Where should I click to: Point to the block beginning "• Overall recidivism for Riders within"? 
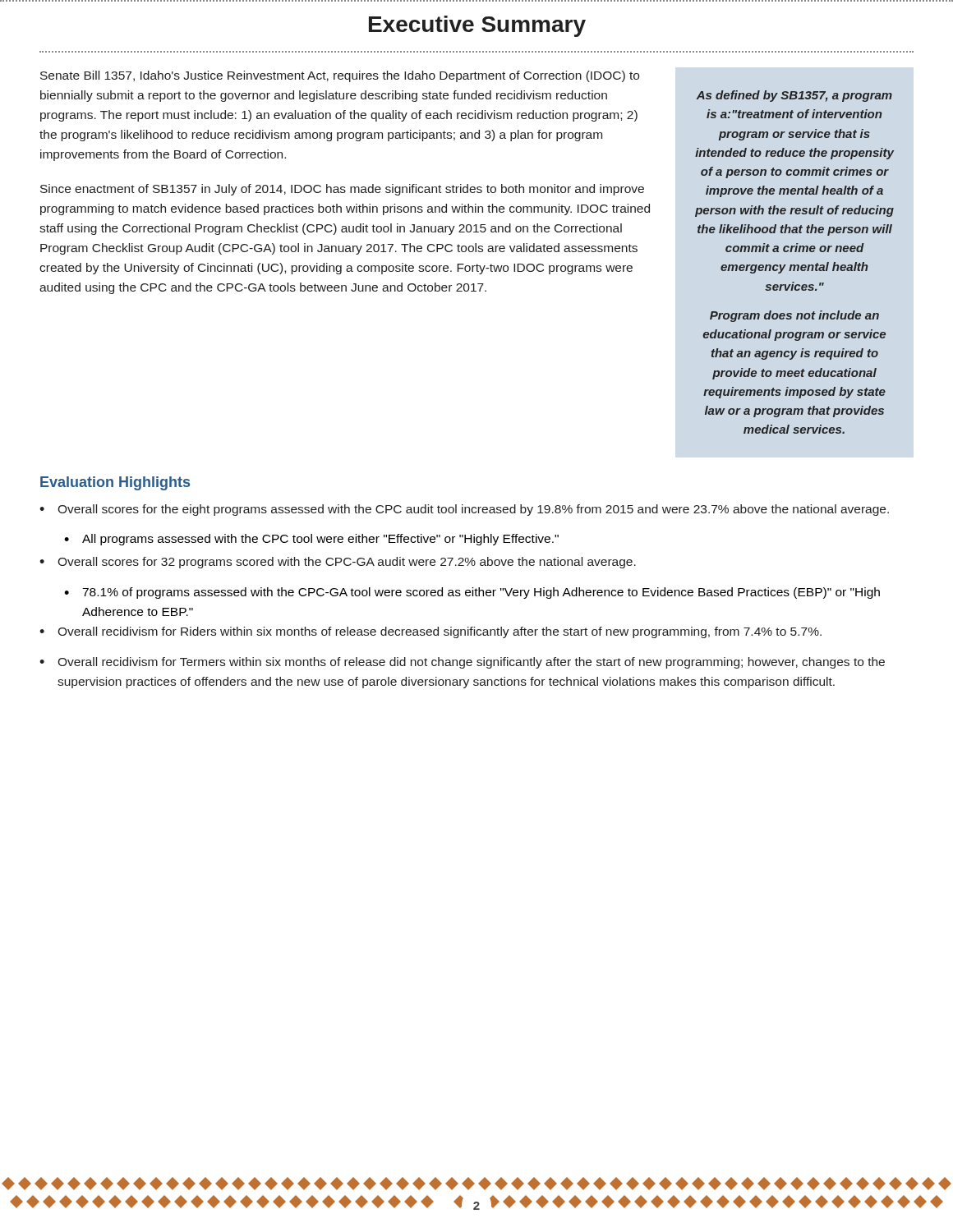[476, 633]
